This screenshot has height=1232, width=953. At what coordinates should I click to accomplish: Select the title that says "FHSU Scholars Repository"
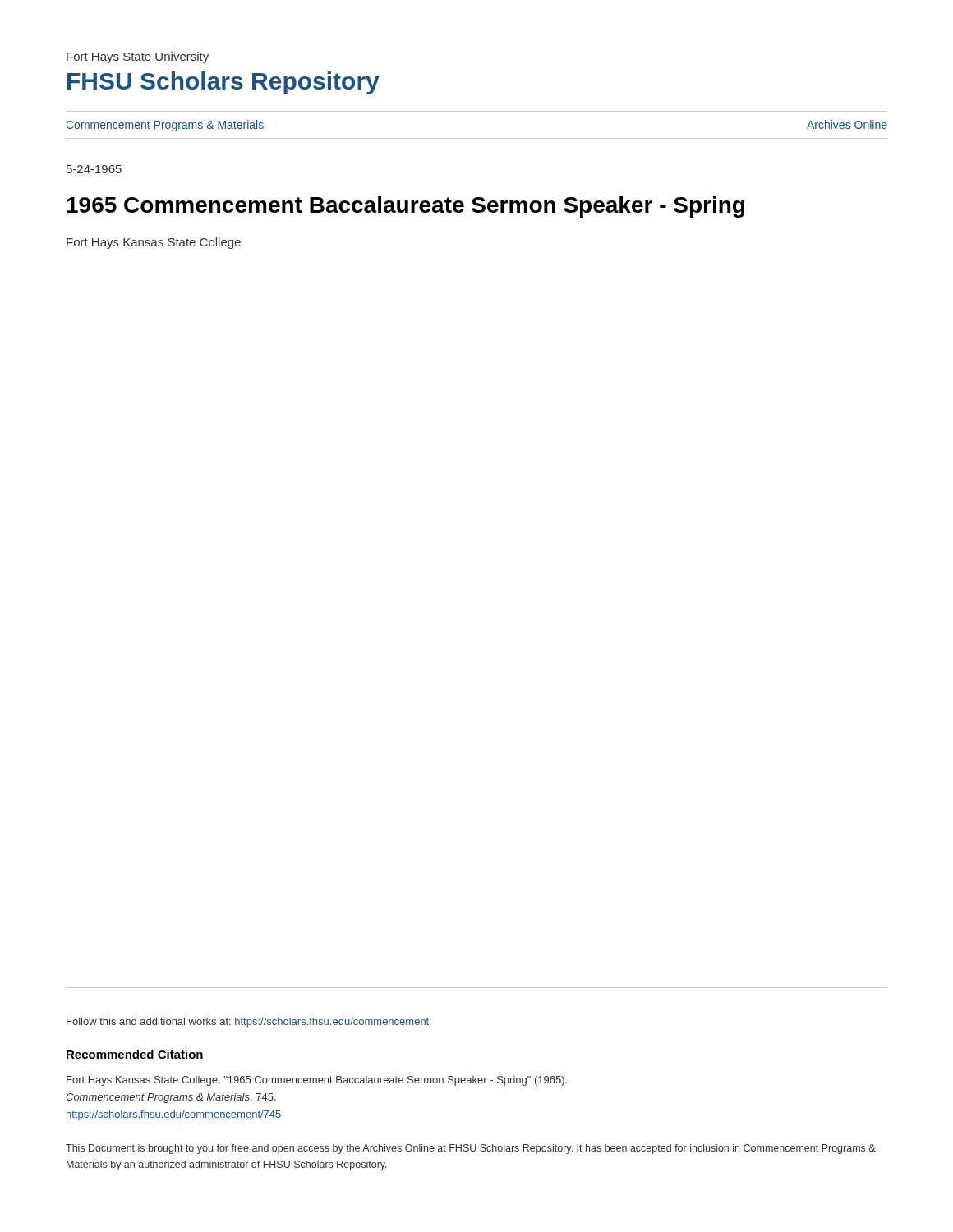coord(223,83)
